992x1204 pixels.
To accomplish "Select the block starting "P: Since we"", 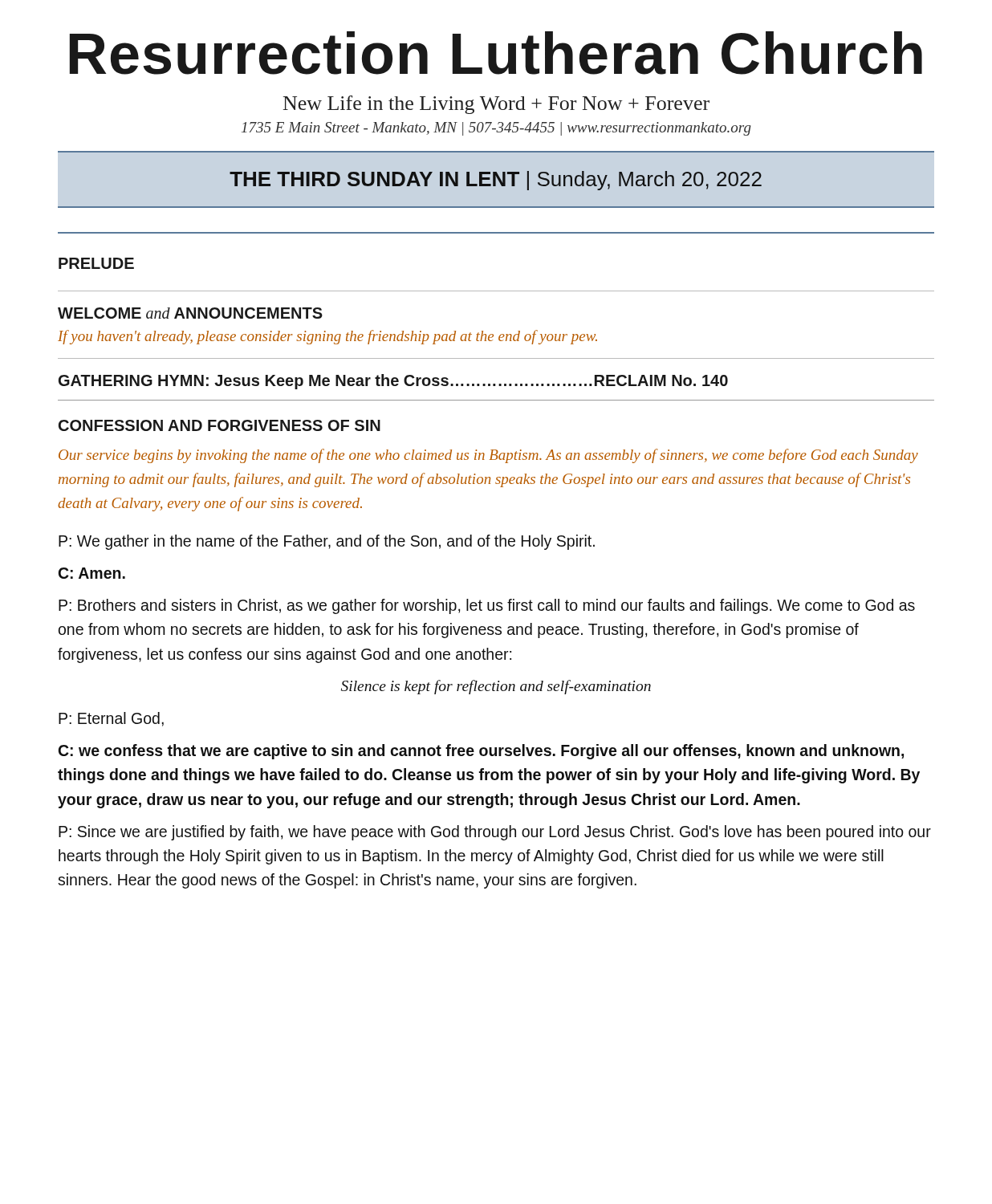I will (496, 856).
